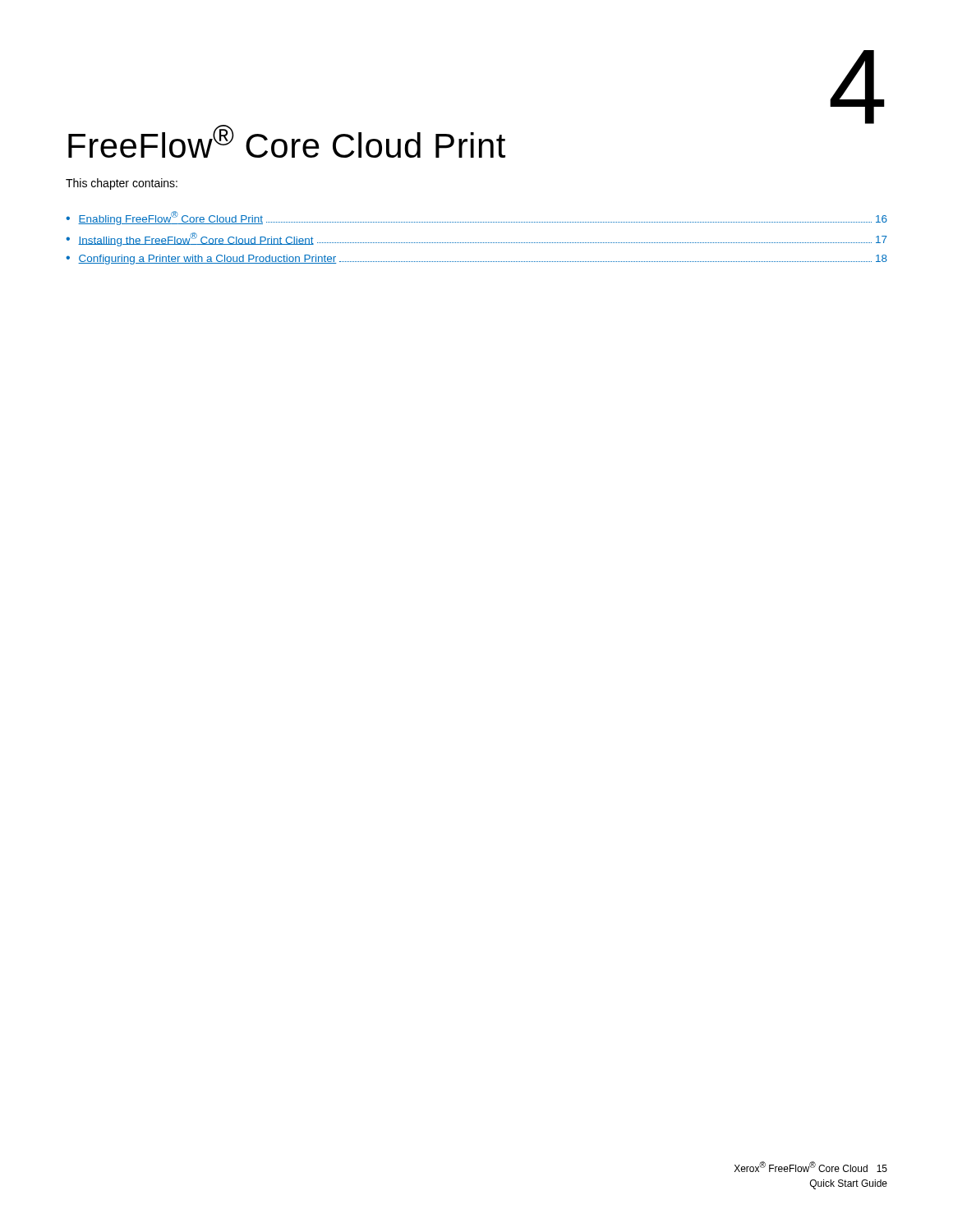This screenshot has height=1232, width=953.
Task: Click the passage that begins "• Enabling FreeFlow® Core Cloud Print"
Action: point(476,217)
